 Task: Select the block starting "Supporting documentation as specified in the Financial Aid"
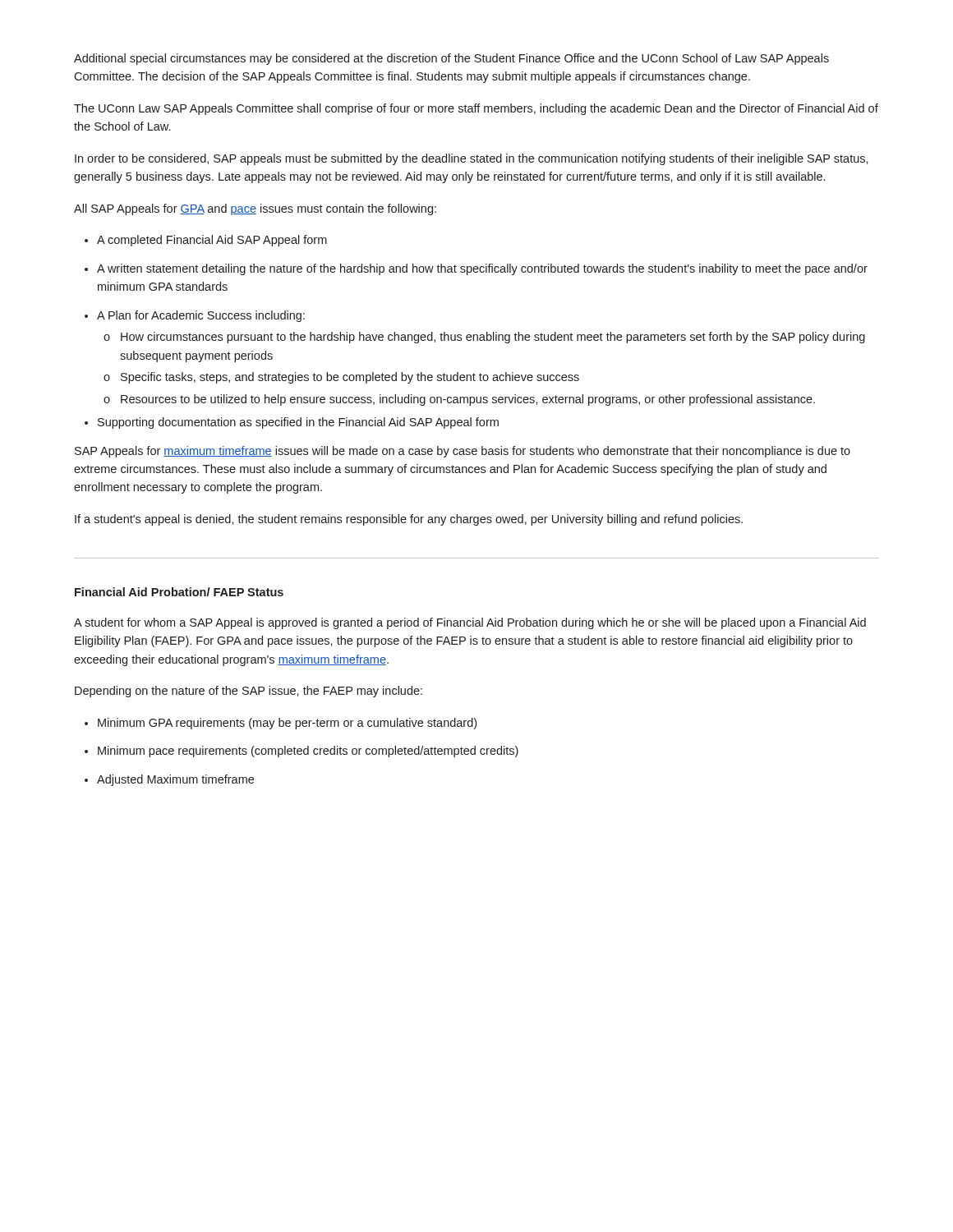(476, 422)
